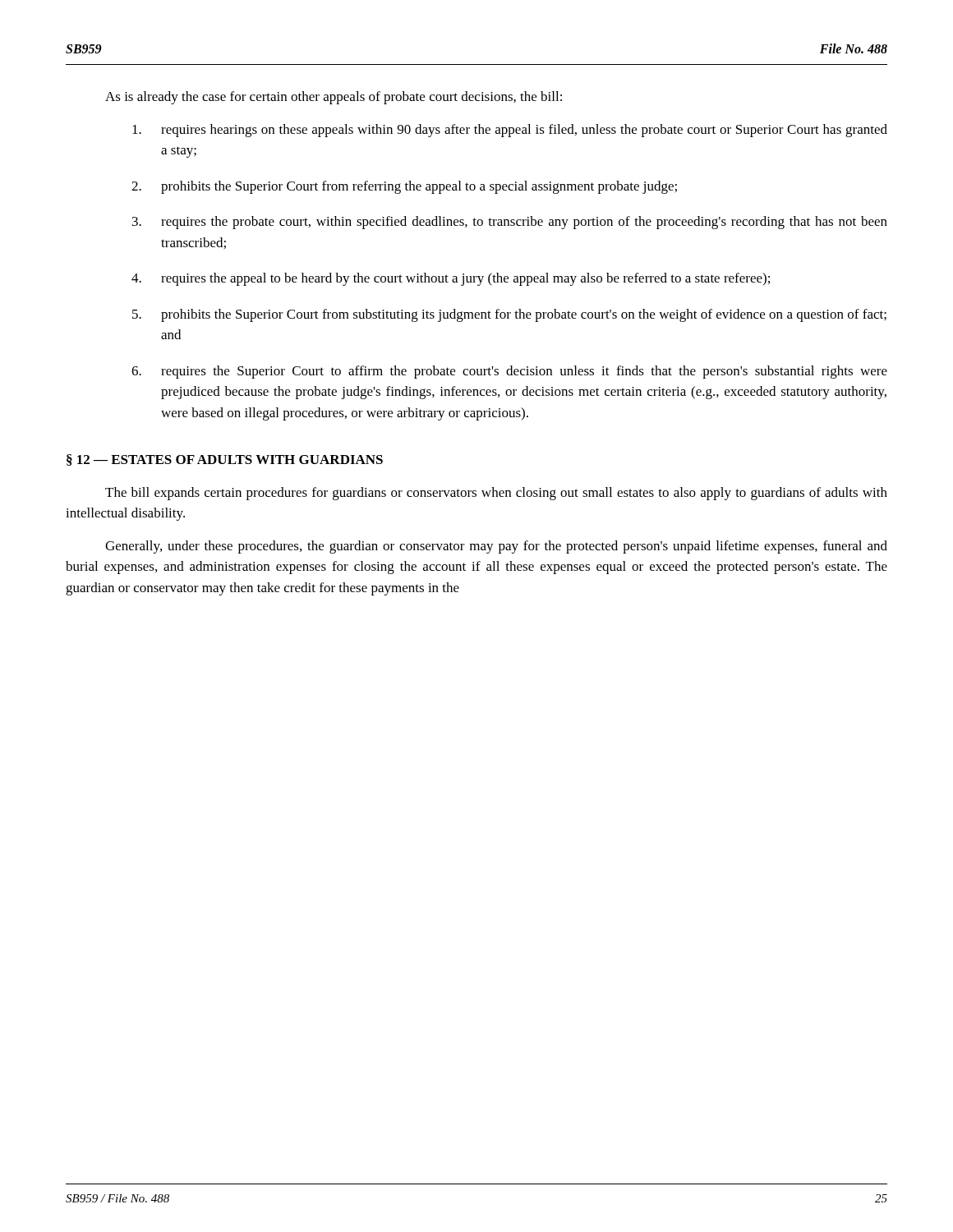Navigate to the text block starting "6. requires the Superior Court to affirm"
This screenshot has width=953, height=1232.
point(509,392)
